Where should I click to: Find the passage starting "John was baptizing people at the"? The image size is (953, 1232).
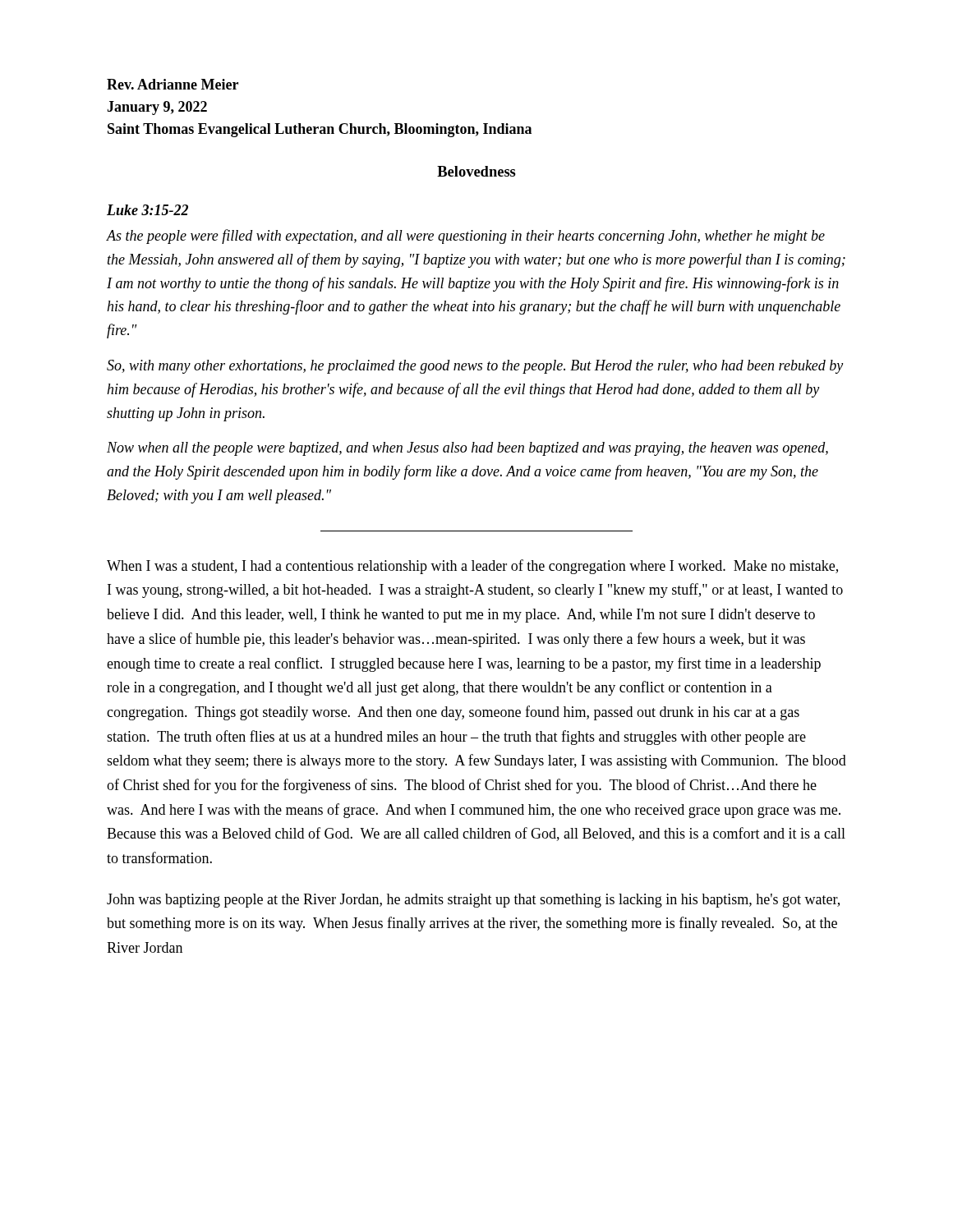click(474, 924)
